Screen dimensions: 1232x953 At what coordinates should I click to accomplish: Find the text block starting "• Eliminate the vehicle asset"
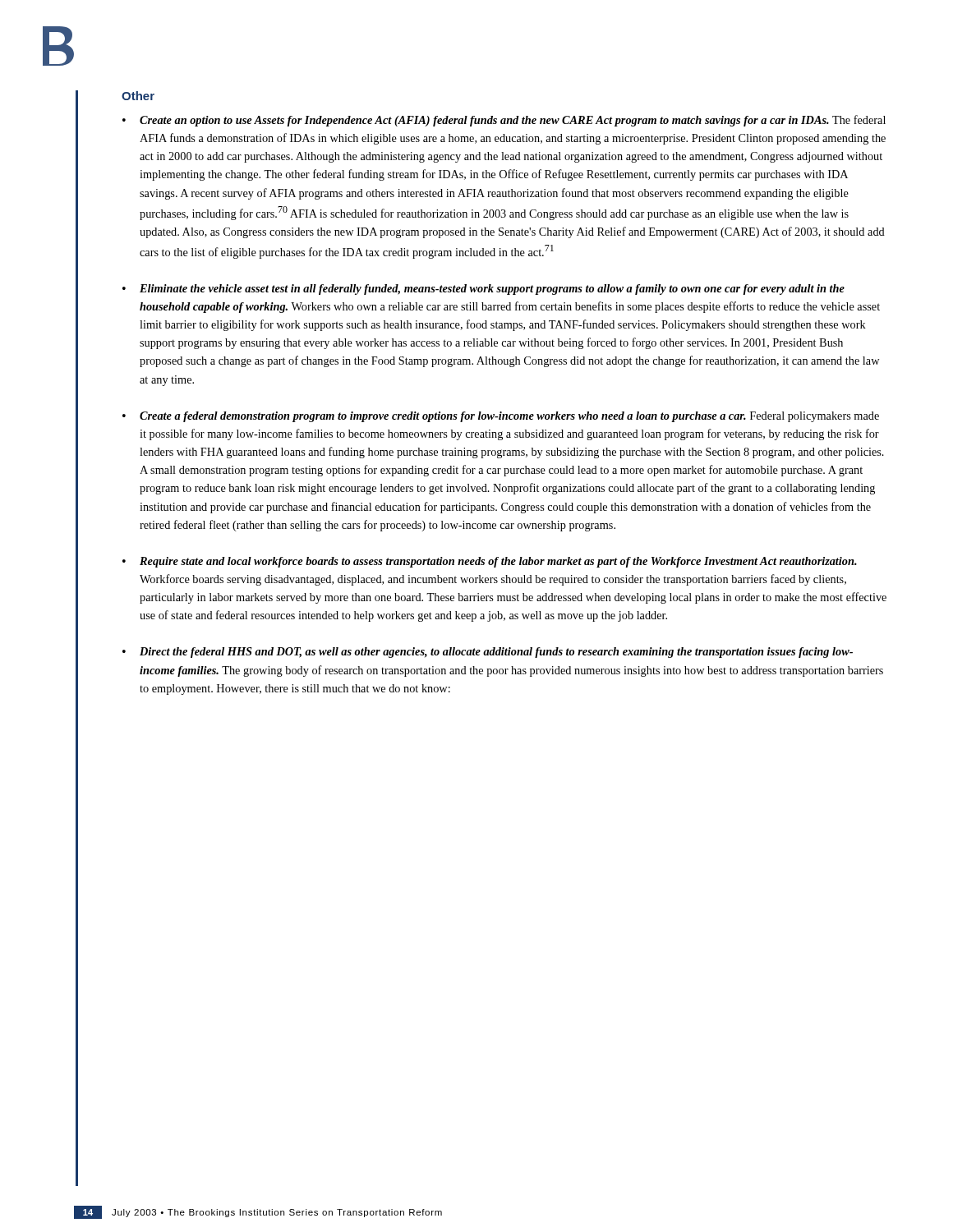504,334
